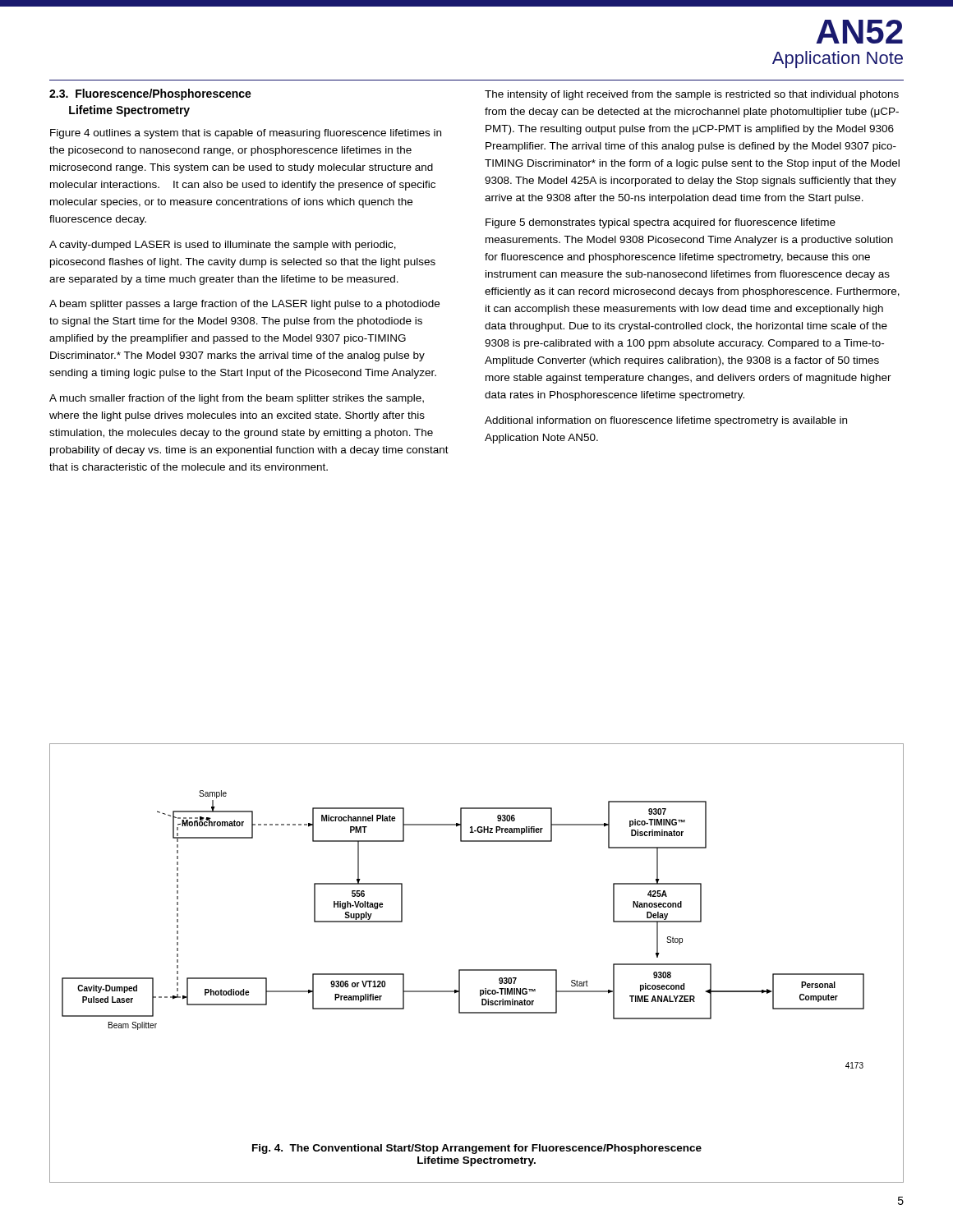Image resolution: width=953 pixels, height=1232 pixels.
Task: Click on the flowchart
Action: [476, 963]
